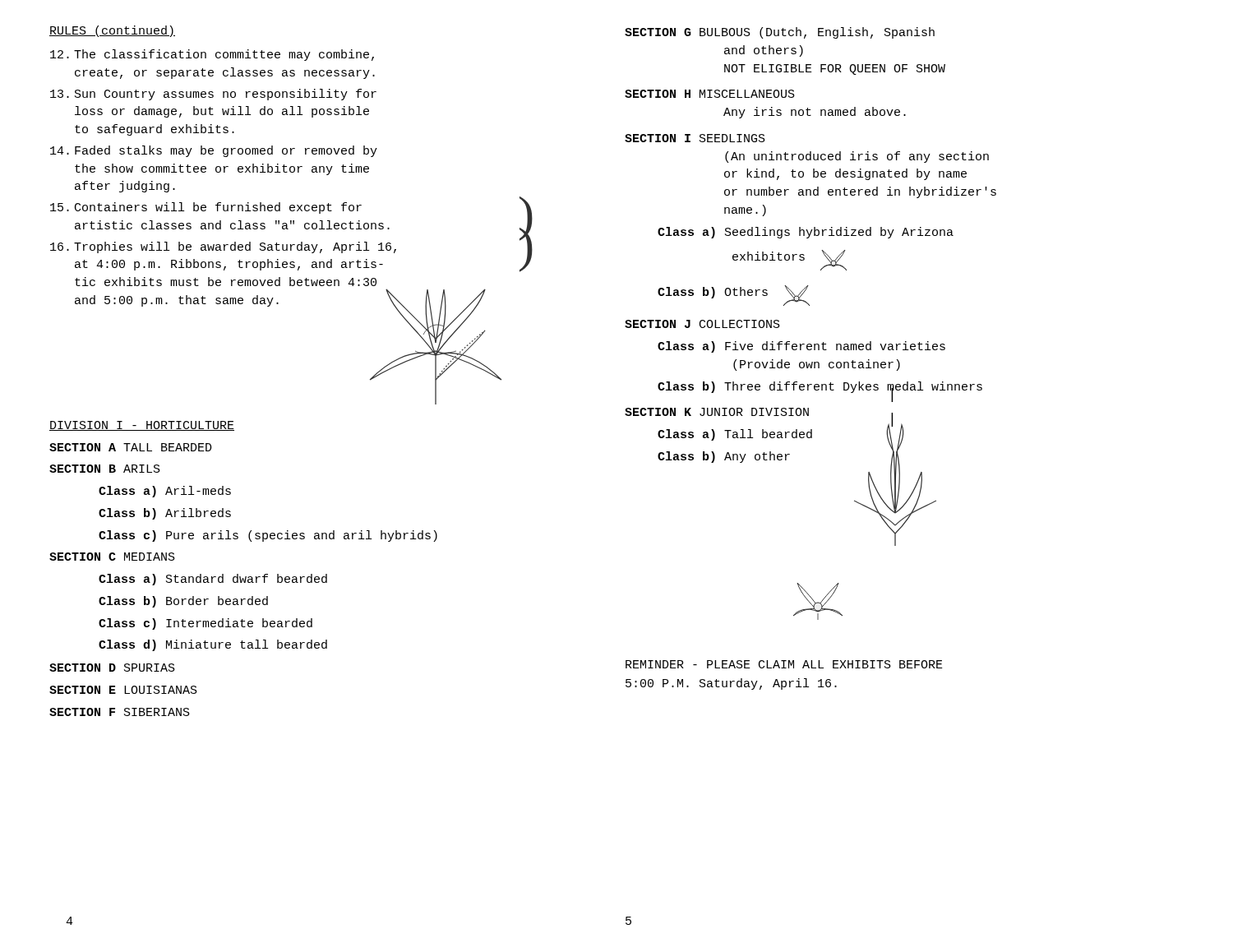
Task: Navigate to the block starting "Class a) Tall bearded"
Action: (735, 435)
